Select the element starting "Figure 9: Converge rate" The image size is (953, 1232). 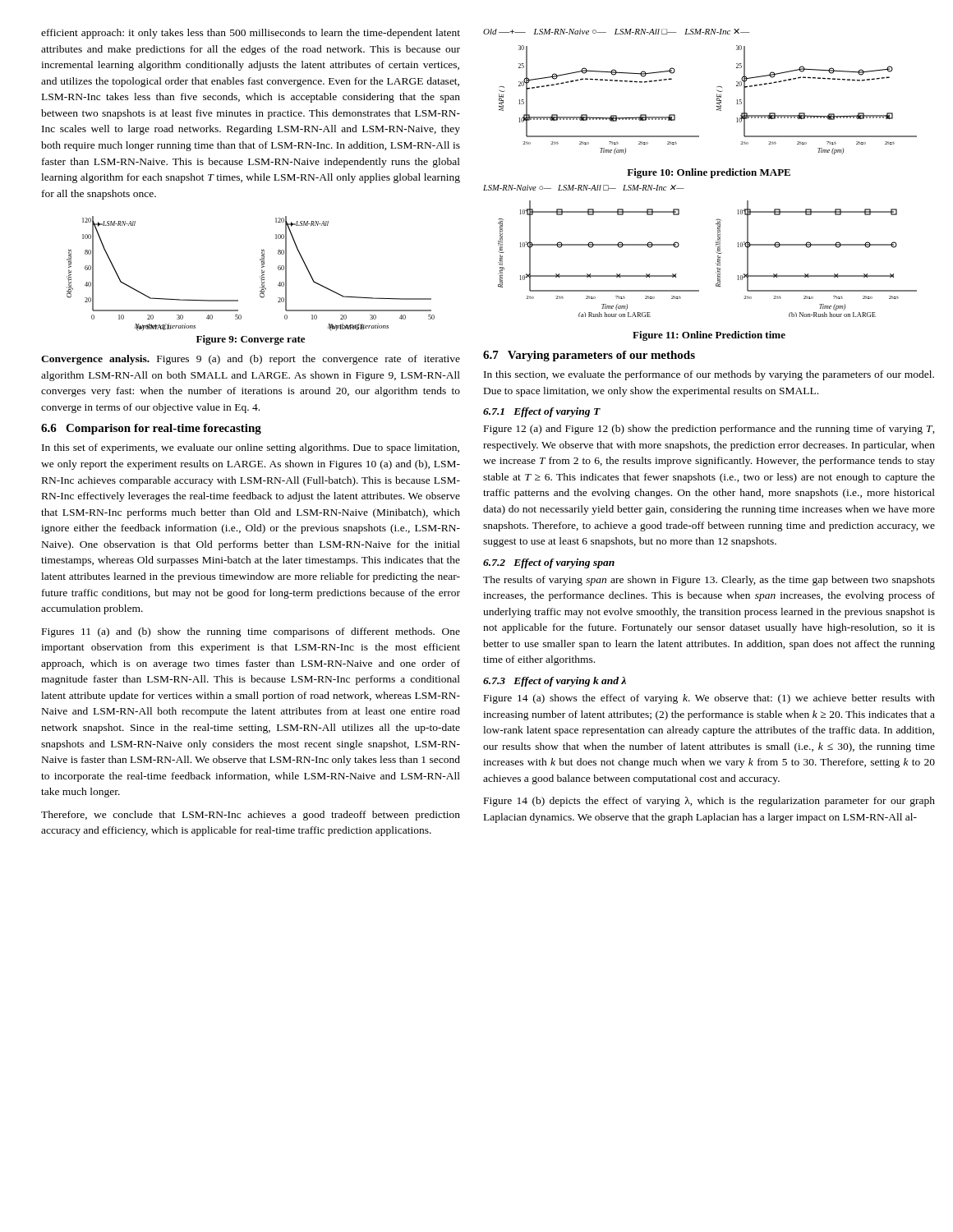tap(251, 339)
